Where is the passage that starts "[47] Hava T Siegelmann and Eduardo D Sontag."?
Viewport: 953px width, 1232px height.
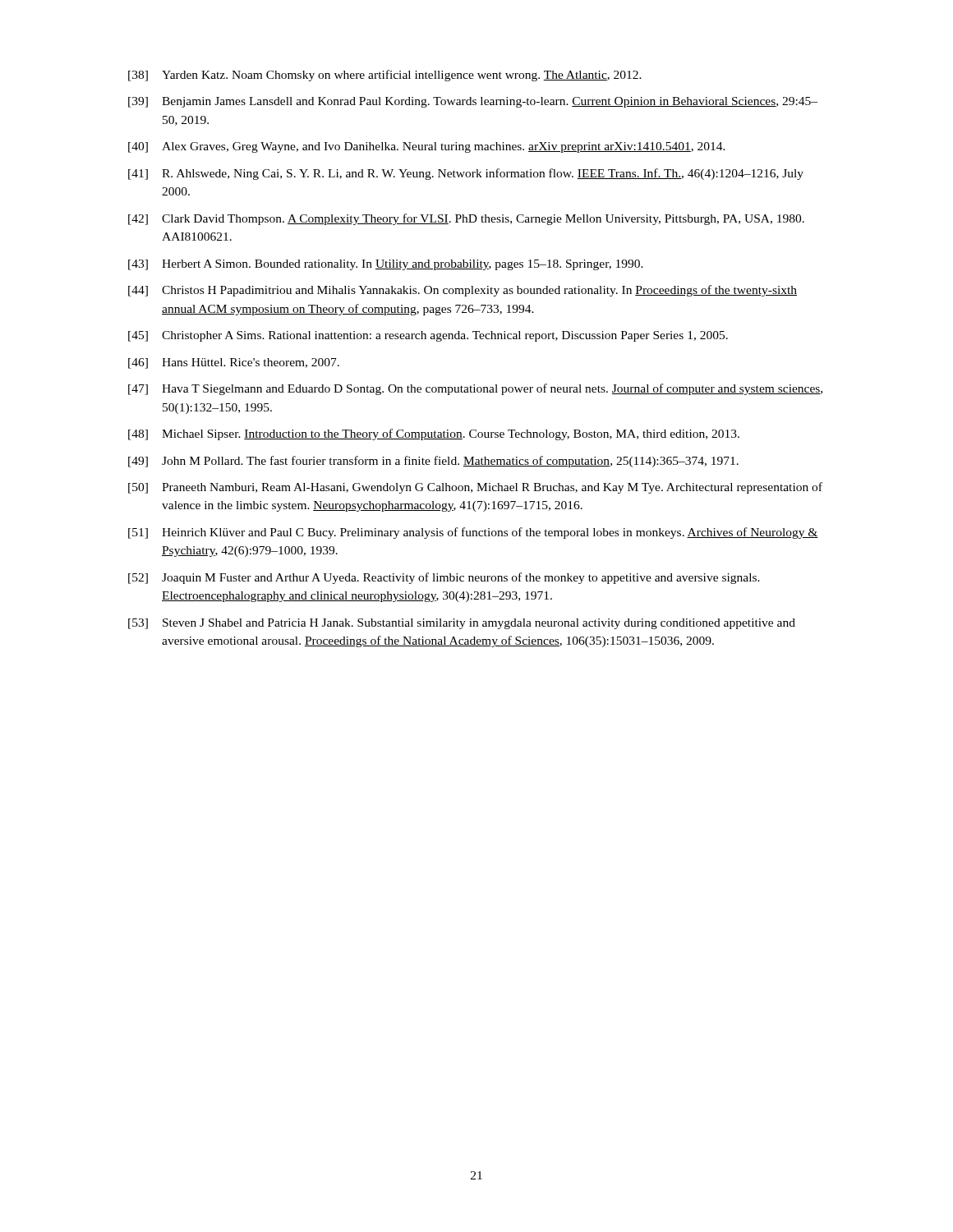point(476,398)
